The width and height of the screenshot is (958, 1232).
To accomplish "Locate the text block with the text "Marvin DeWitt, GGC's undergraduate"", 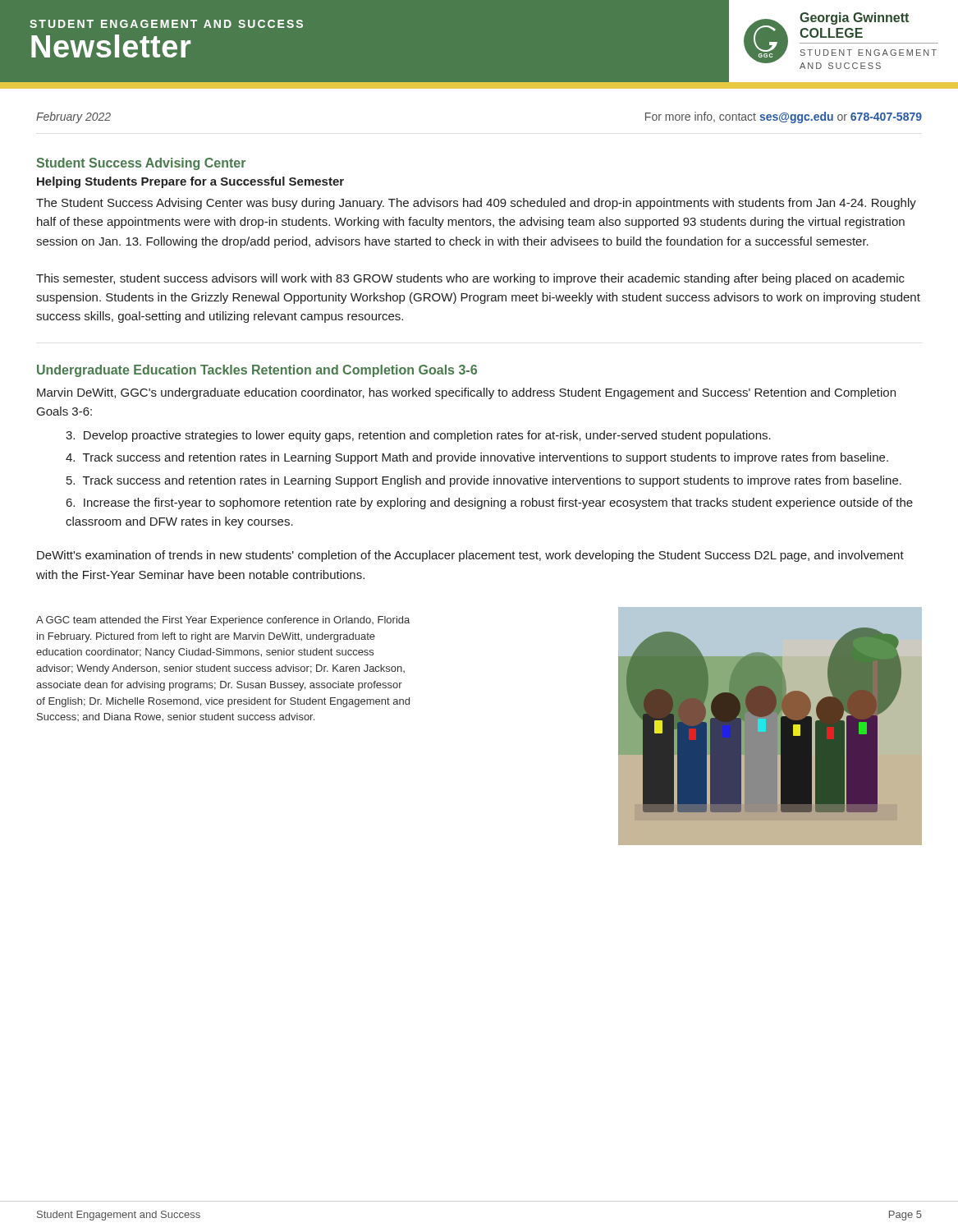I will click(466, 401).
